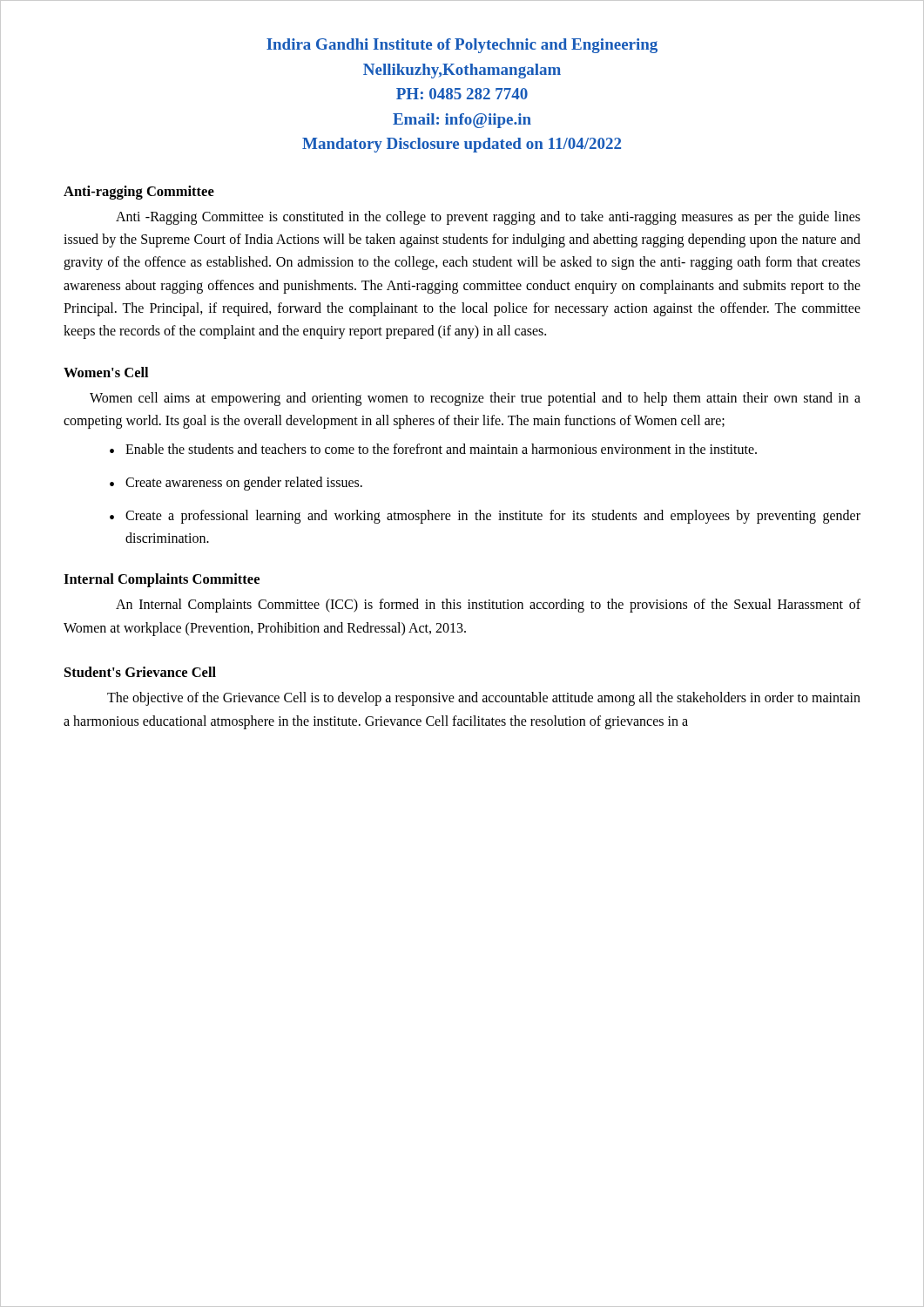Find the text block starting "Women cell aims at empowering"
Viewport: 924px width, 1307px height.
coord(462,409)
